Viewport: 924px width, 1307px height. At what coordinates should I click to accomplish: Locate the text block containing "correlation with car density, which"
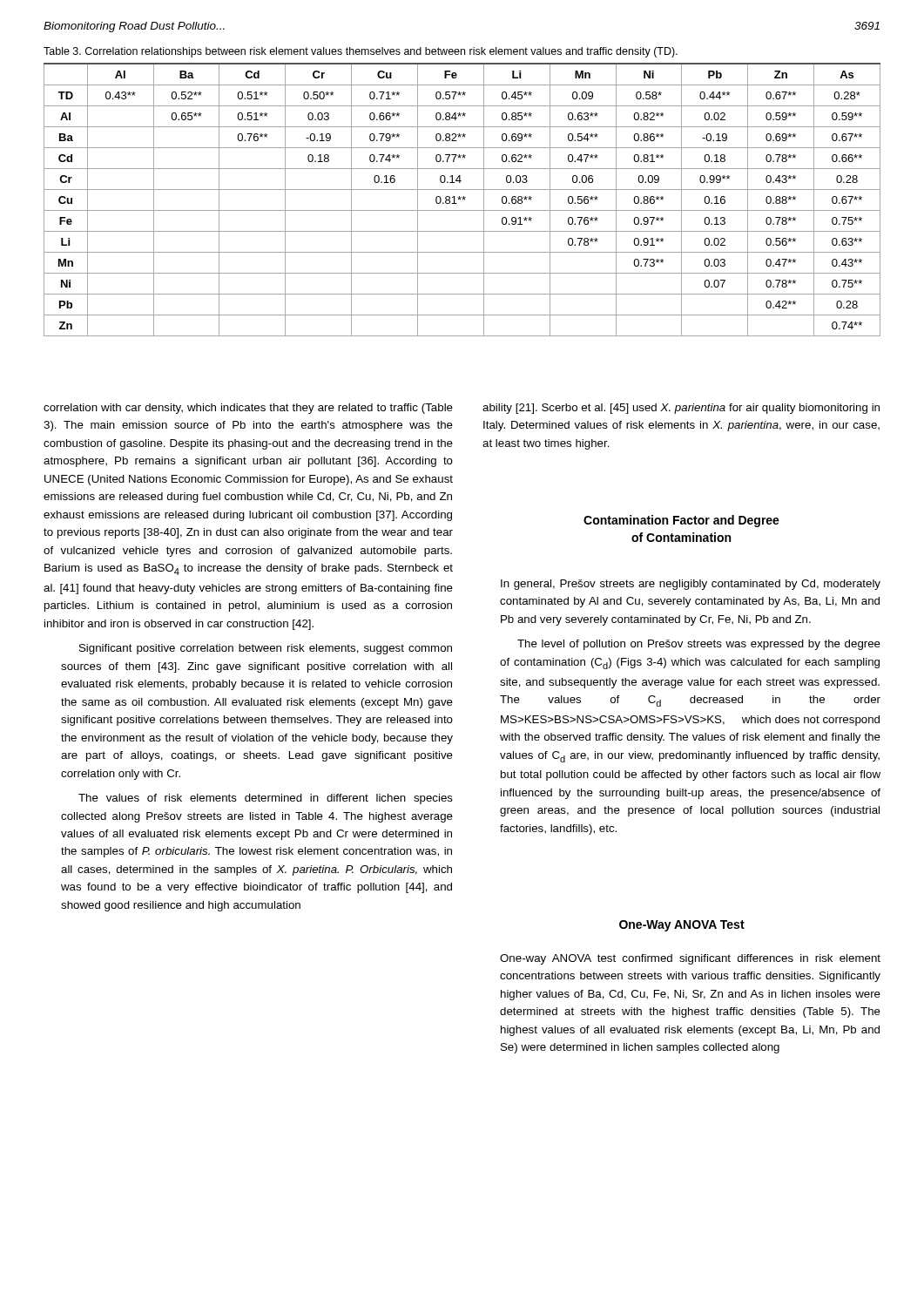coord(248,657)
